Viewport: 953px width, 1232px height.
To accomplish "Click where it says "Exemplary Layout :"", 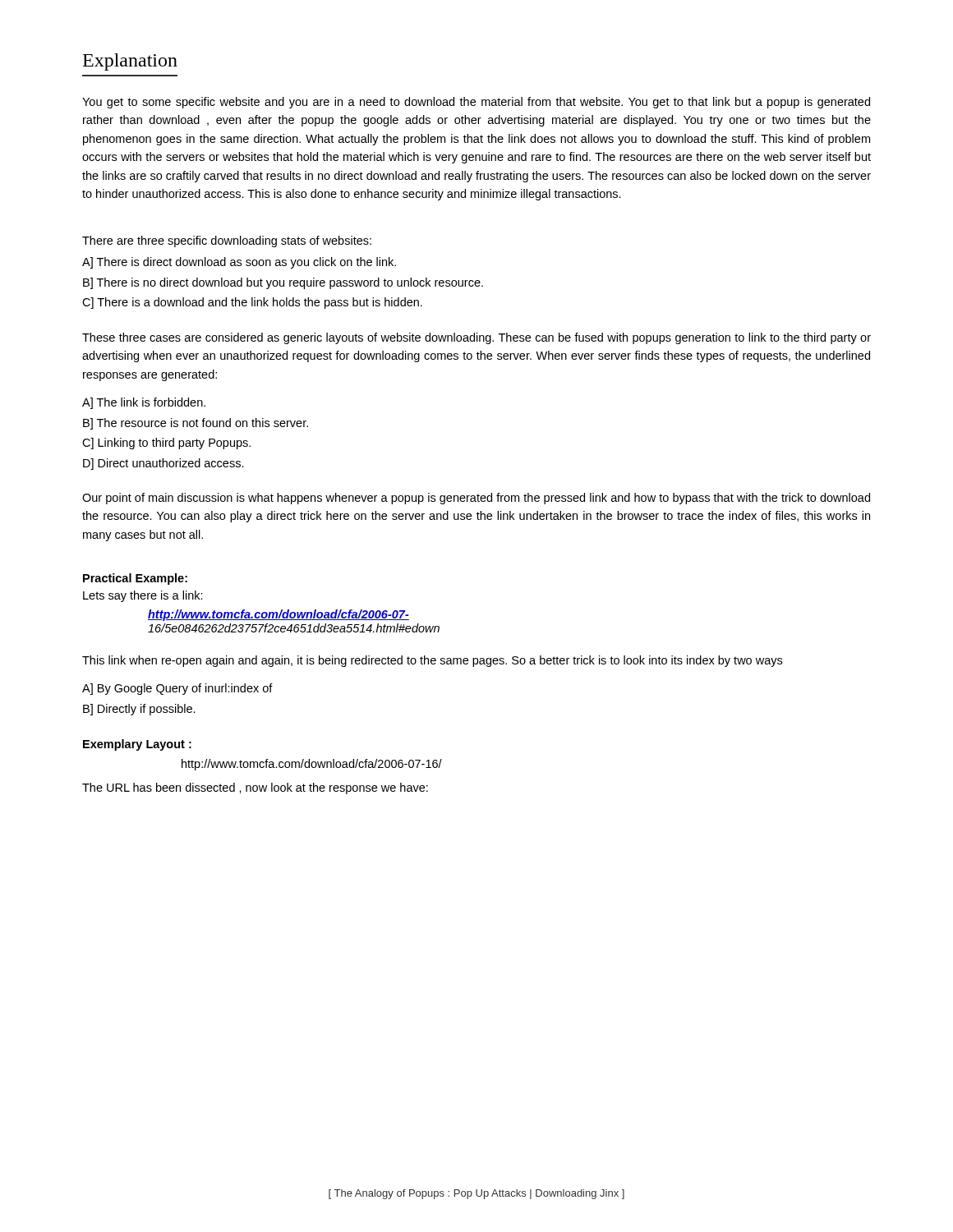I will point(137,745).
